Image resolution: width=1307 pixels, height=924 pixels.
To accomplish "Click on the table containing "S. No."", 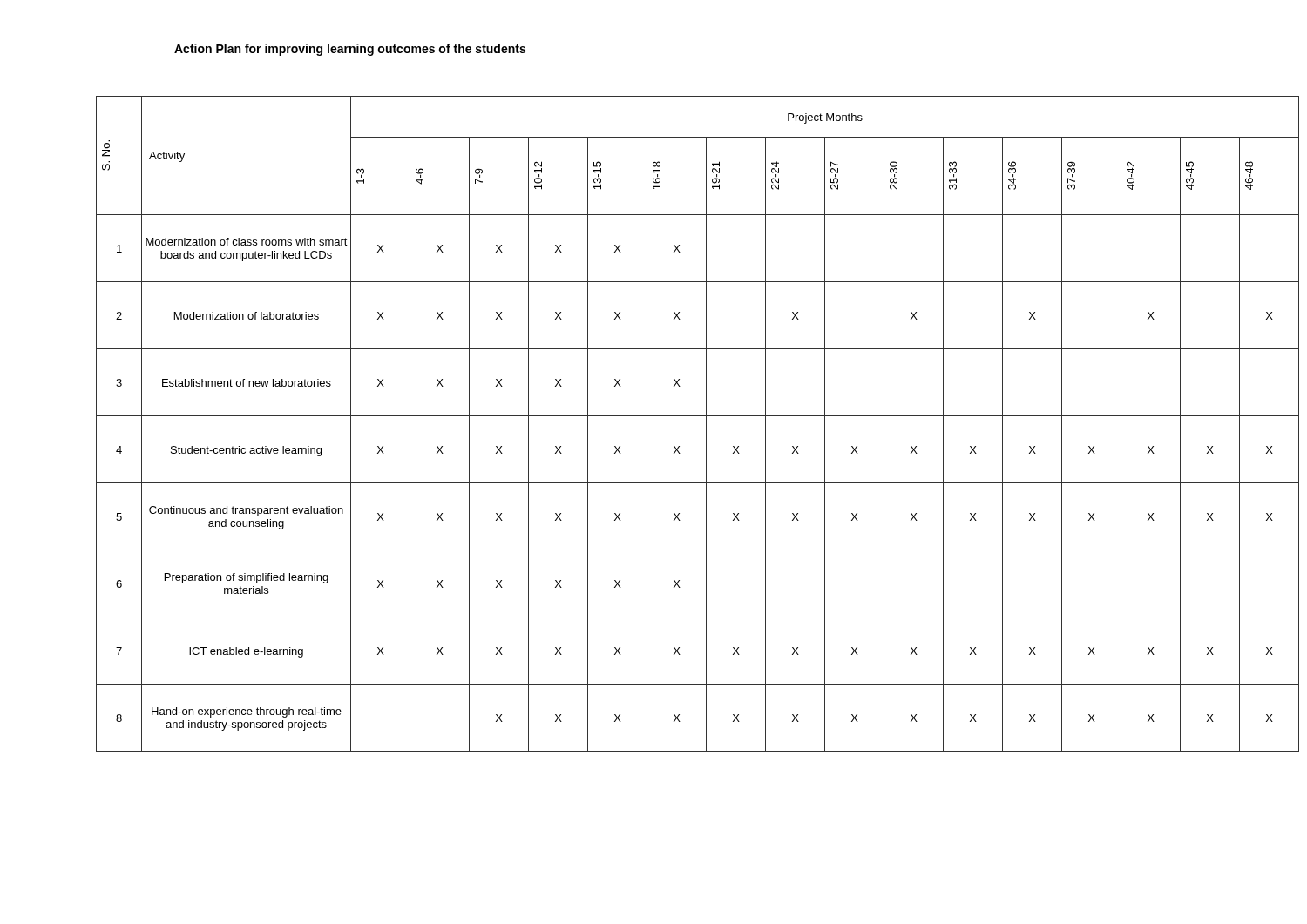I will pos(654,424).
